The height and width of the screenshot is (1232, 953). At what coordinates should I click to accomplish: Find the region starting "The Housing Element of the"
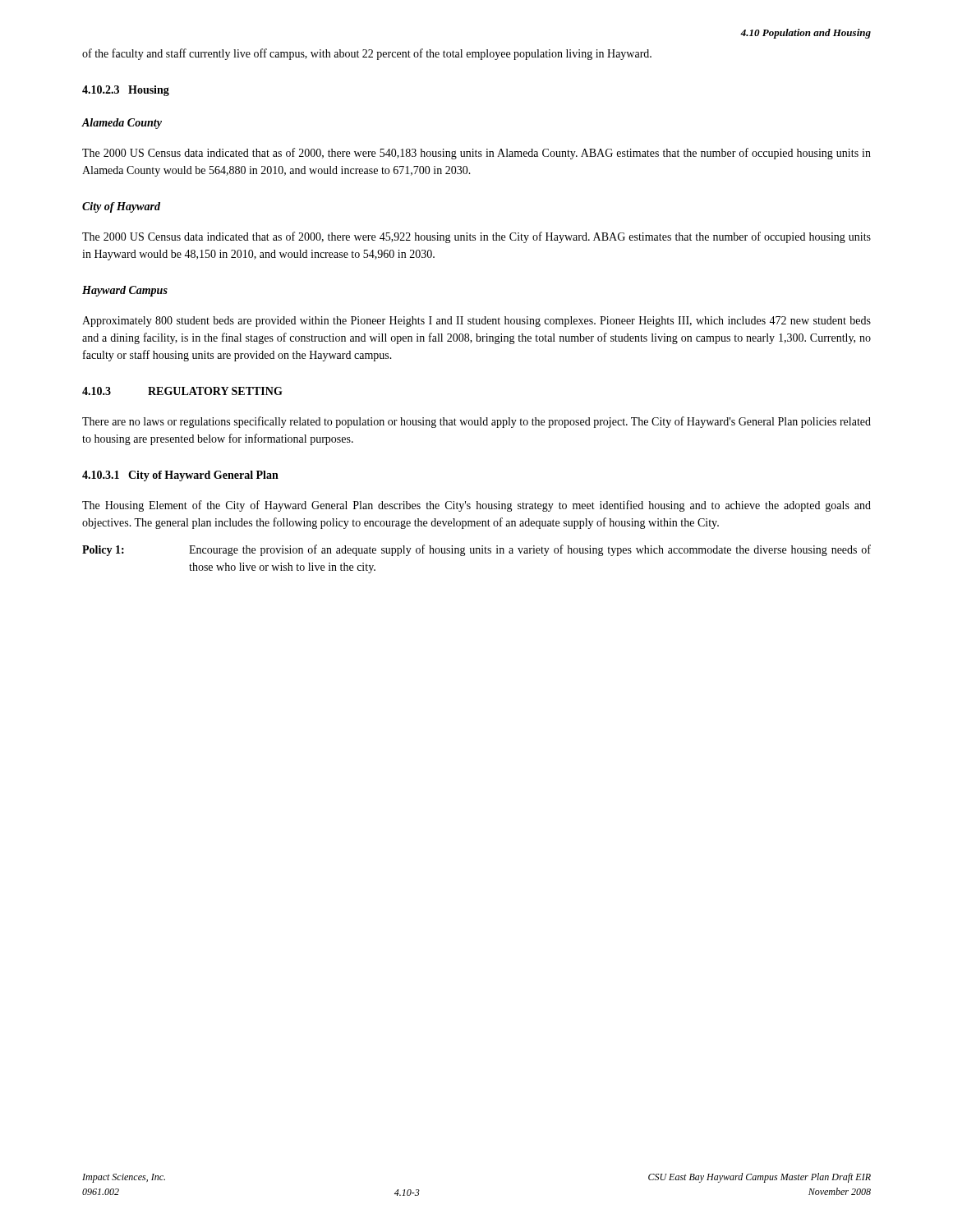[476, 514]
